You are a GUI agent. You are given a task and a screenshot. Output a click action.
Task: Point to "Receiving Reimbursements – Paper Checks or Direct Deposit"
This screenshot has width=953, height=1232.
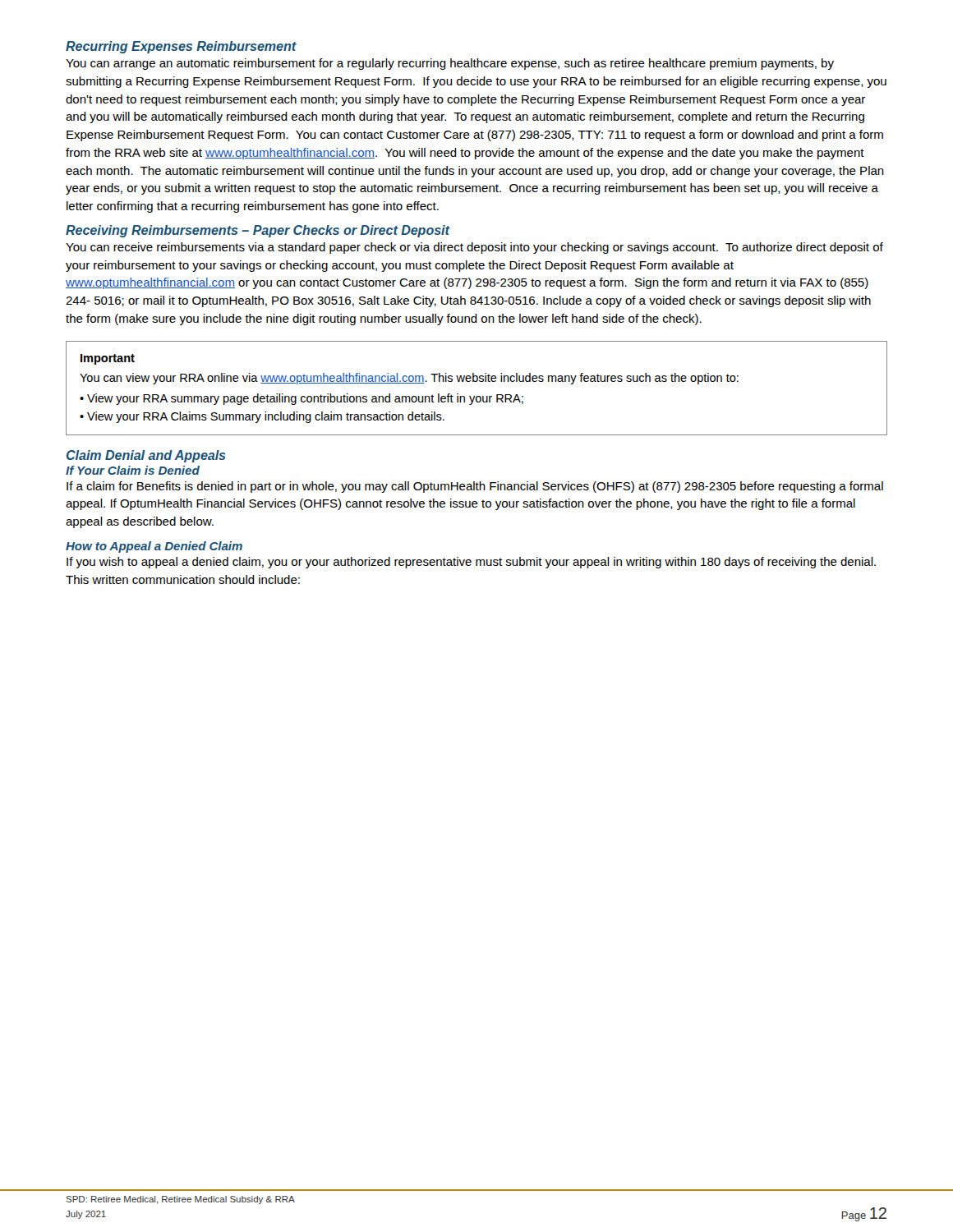pyautogui.click(x=258, y=230)
